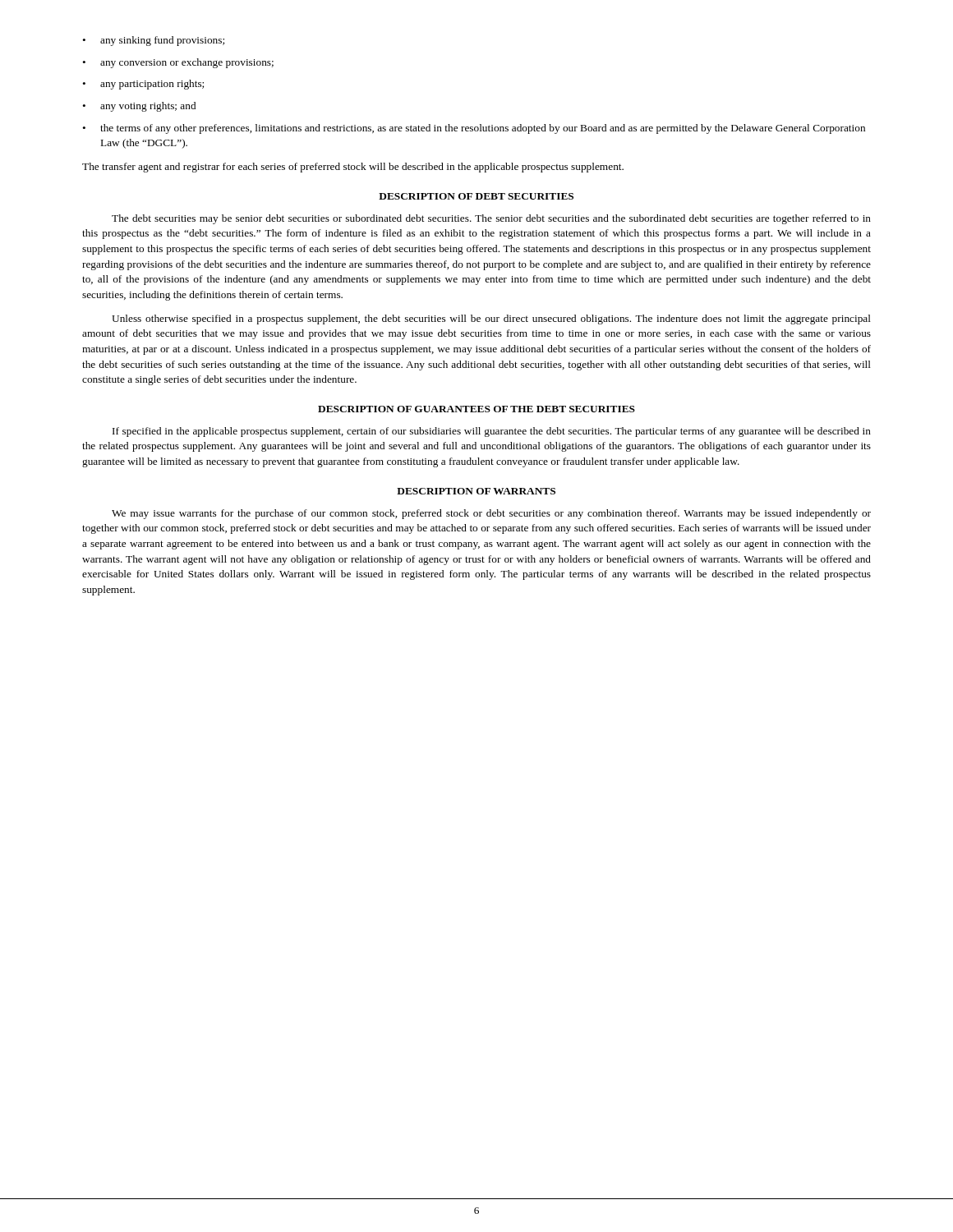953x1232 pixels.
Task: Click on the section header containing "DESCRIPTION OF WARRANTS"
Action: tap(476, 491)
